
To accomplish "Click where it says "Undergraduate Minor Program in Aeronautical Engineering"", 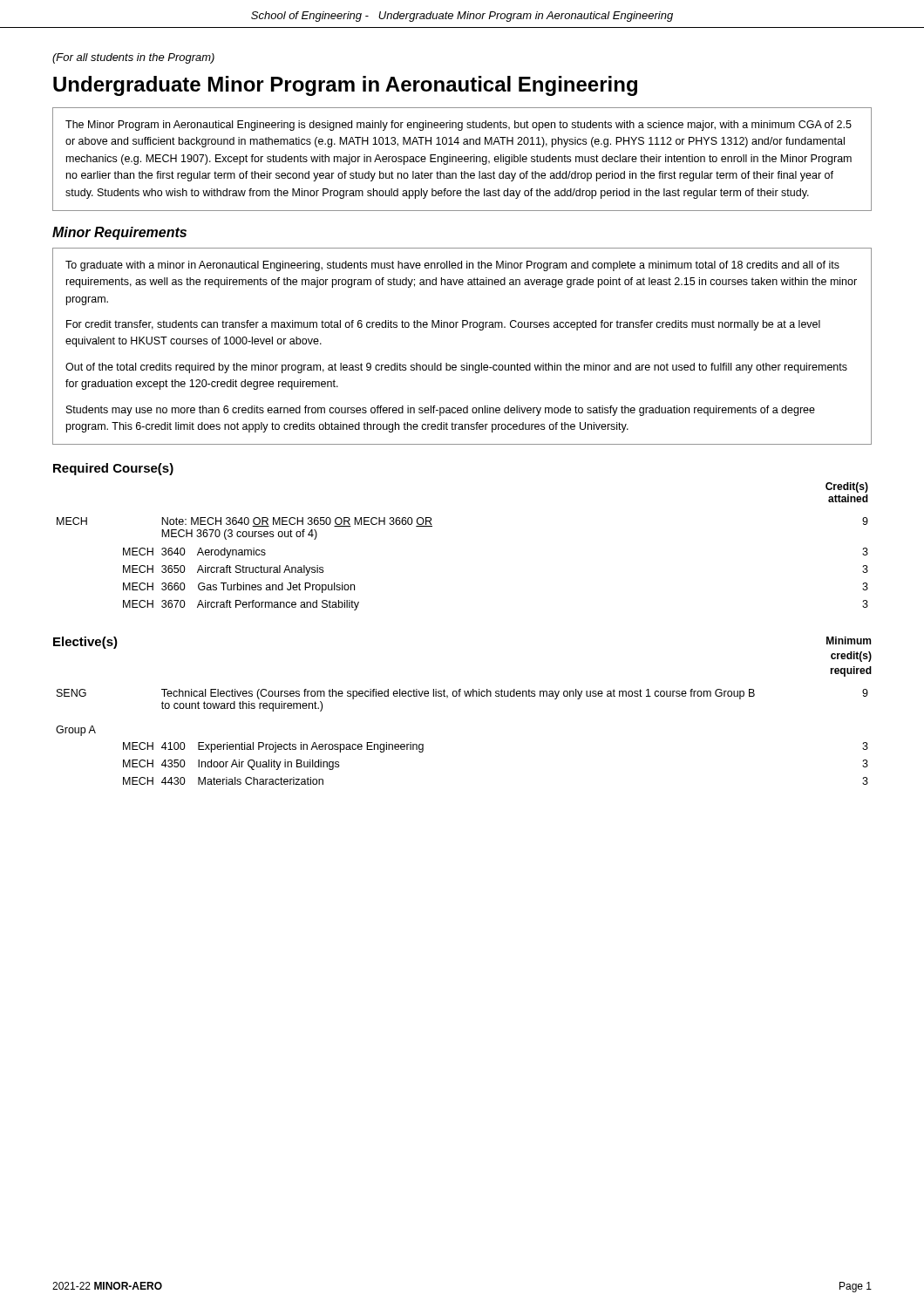I will pos(345,84).
